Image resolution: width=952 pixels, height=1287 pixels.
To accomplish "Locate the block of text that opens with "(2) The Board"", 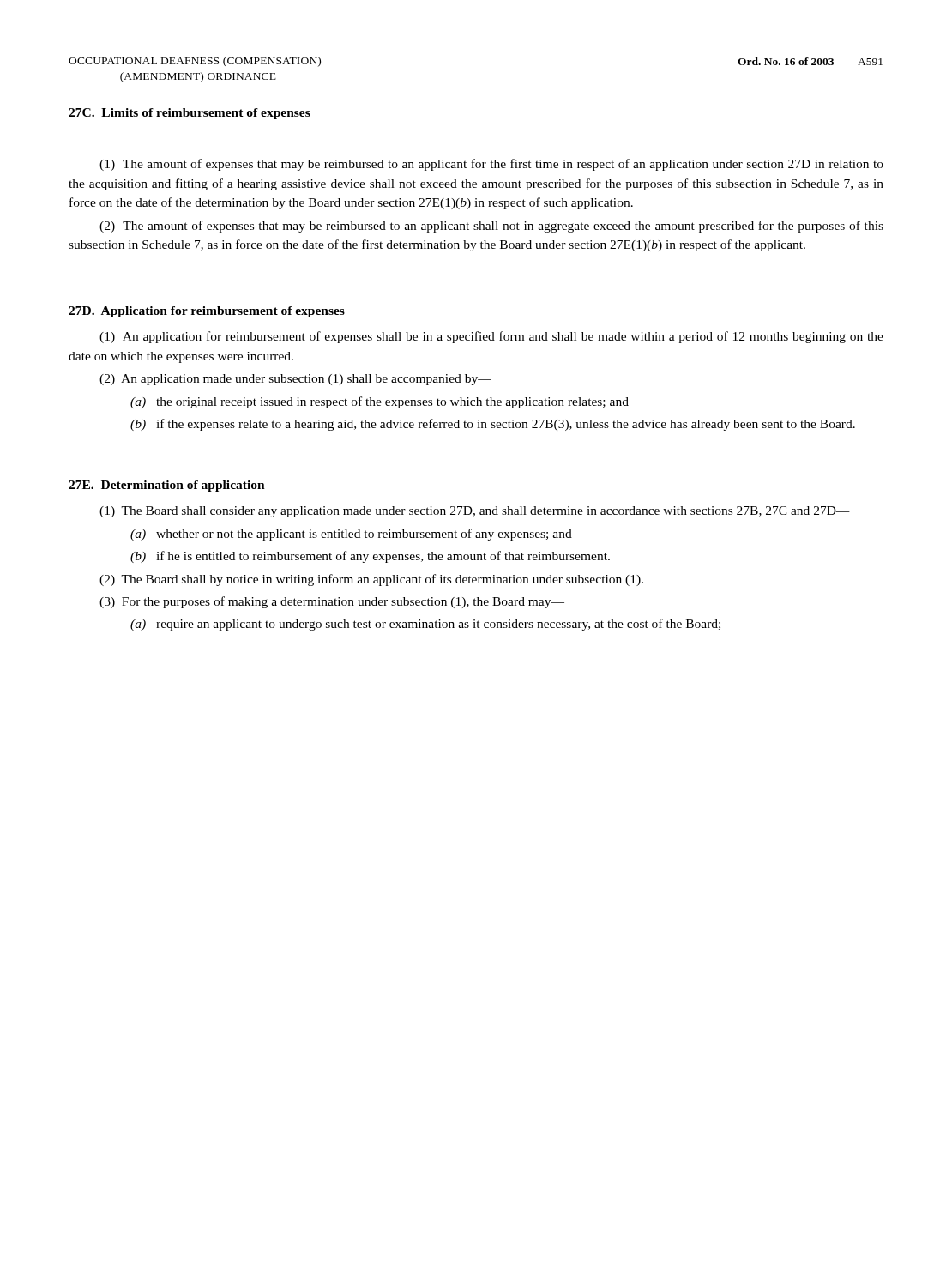I will point(476,579).
